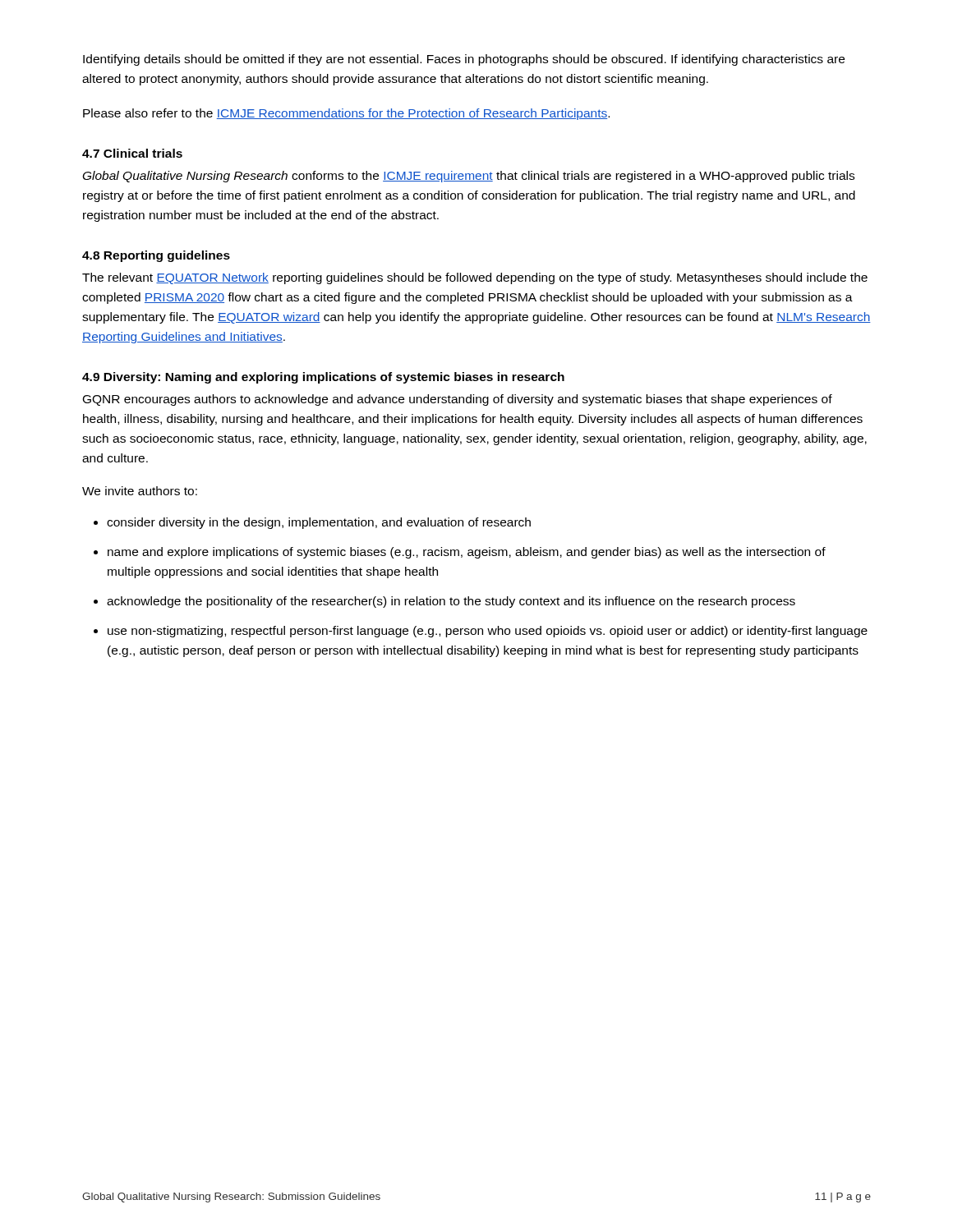Navigate to the region starting "4.8 Reporting guidelines"
Screen dimensions: 1232x953
[x=156, y=255]
